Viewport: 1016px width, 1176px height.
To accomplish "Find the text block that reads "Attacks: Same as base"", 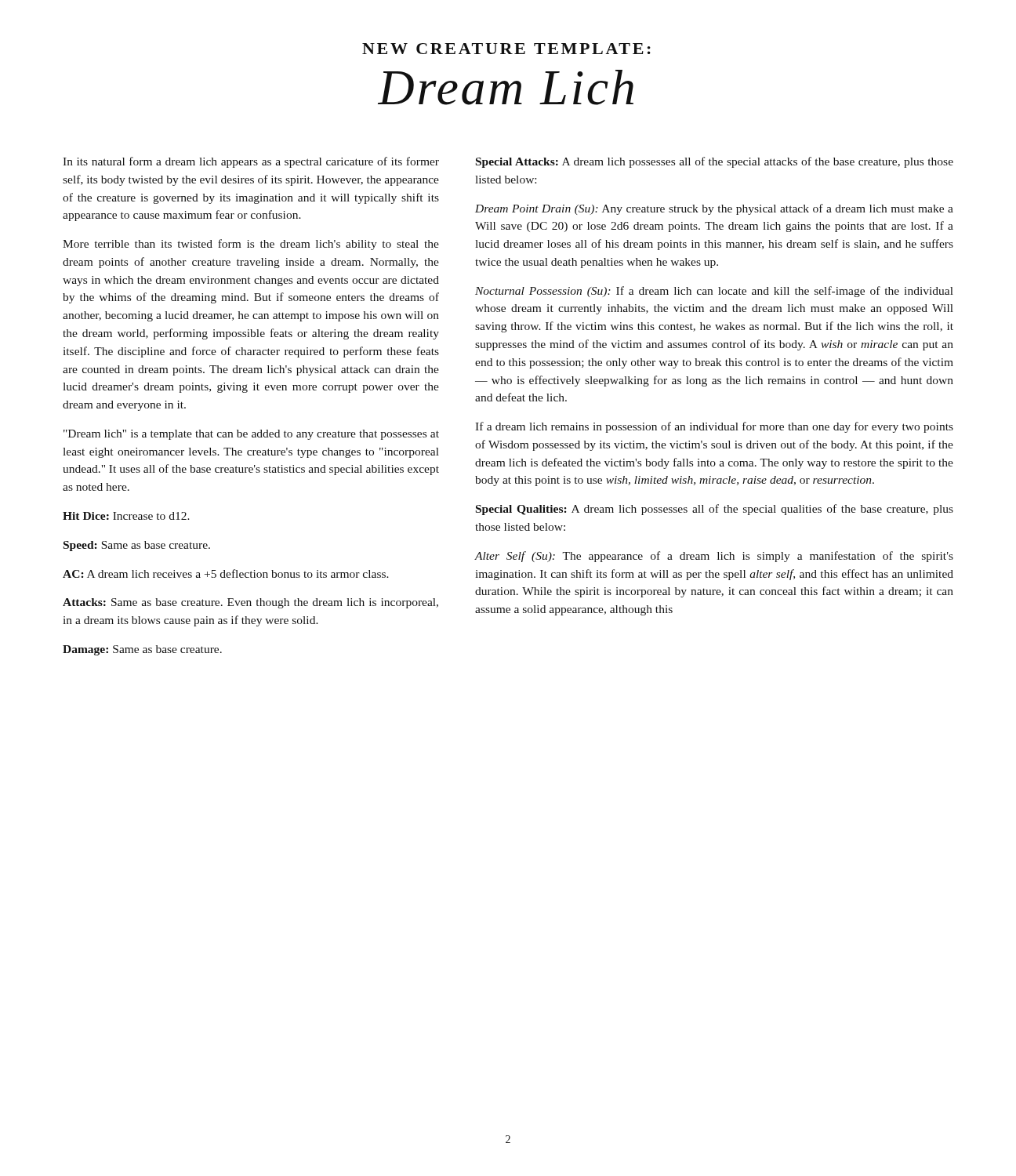I will (251, 612).
